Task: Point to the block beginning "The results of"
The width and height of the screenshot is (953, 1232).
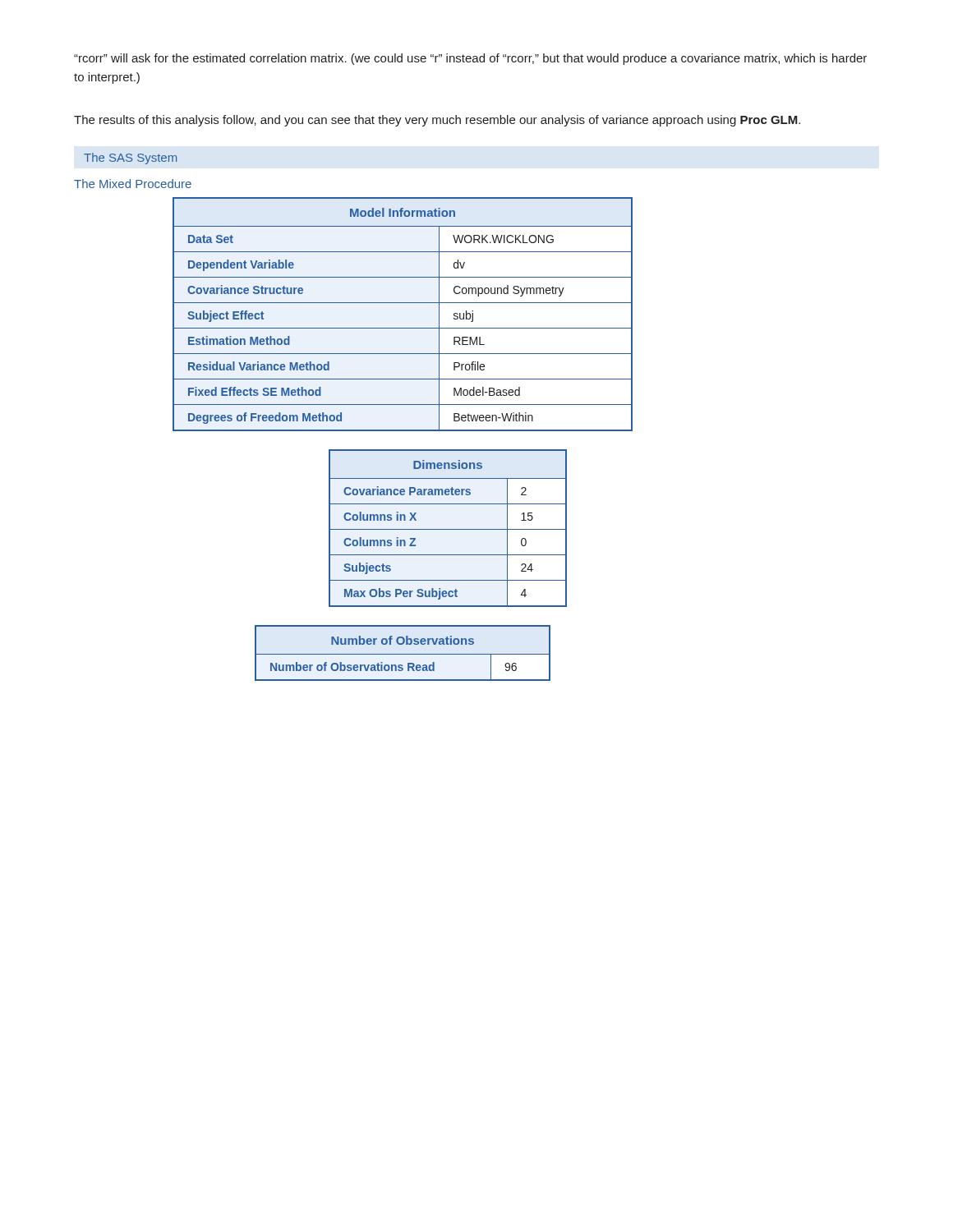Action: [438, 120]
